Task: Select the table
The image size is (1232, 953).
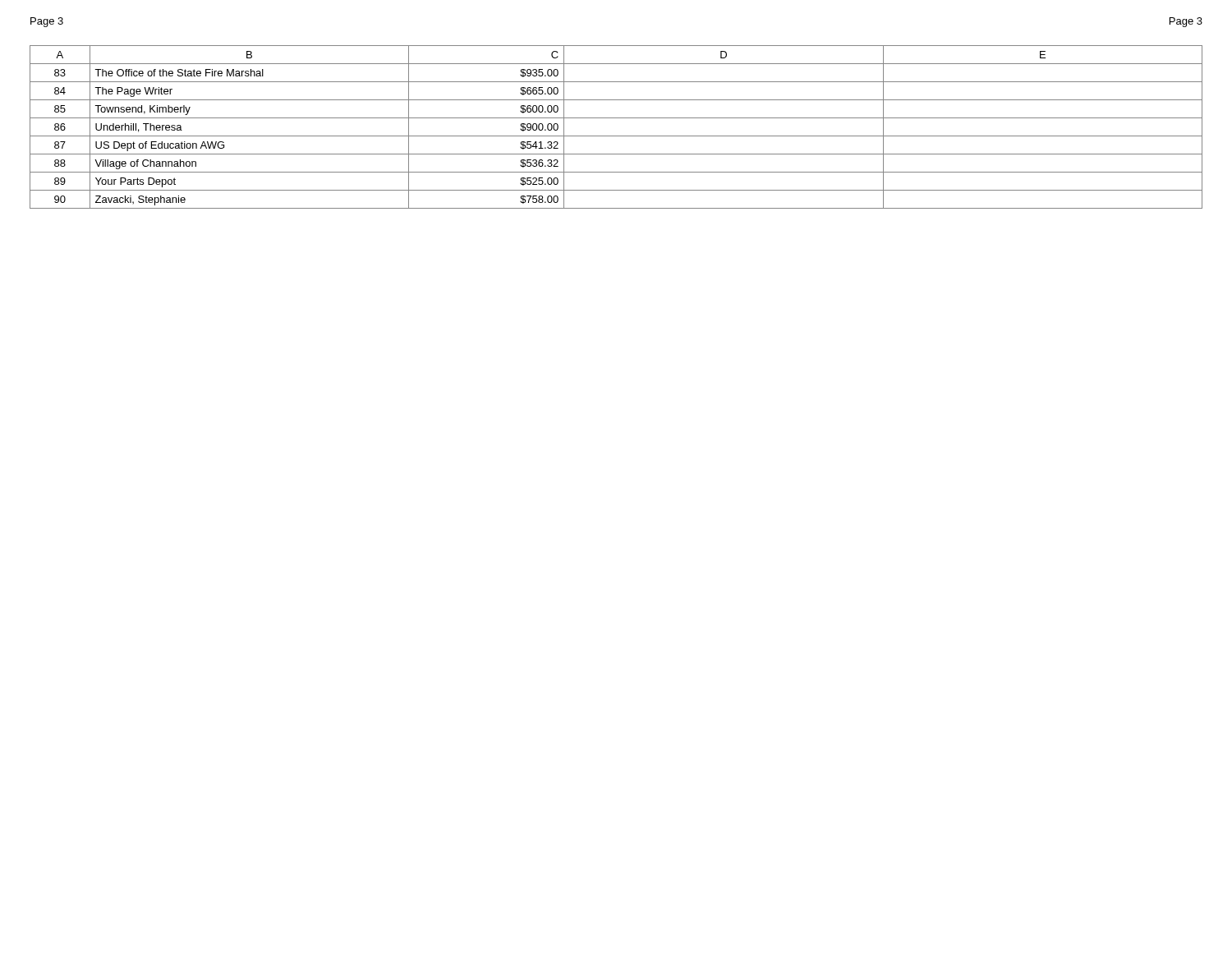Action: (x=616, y=127)
